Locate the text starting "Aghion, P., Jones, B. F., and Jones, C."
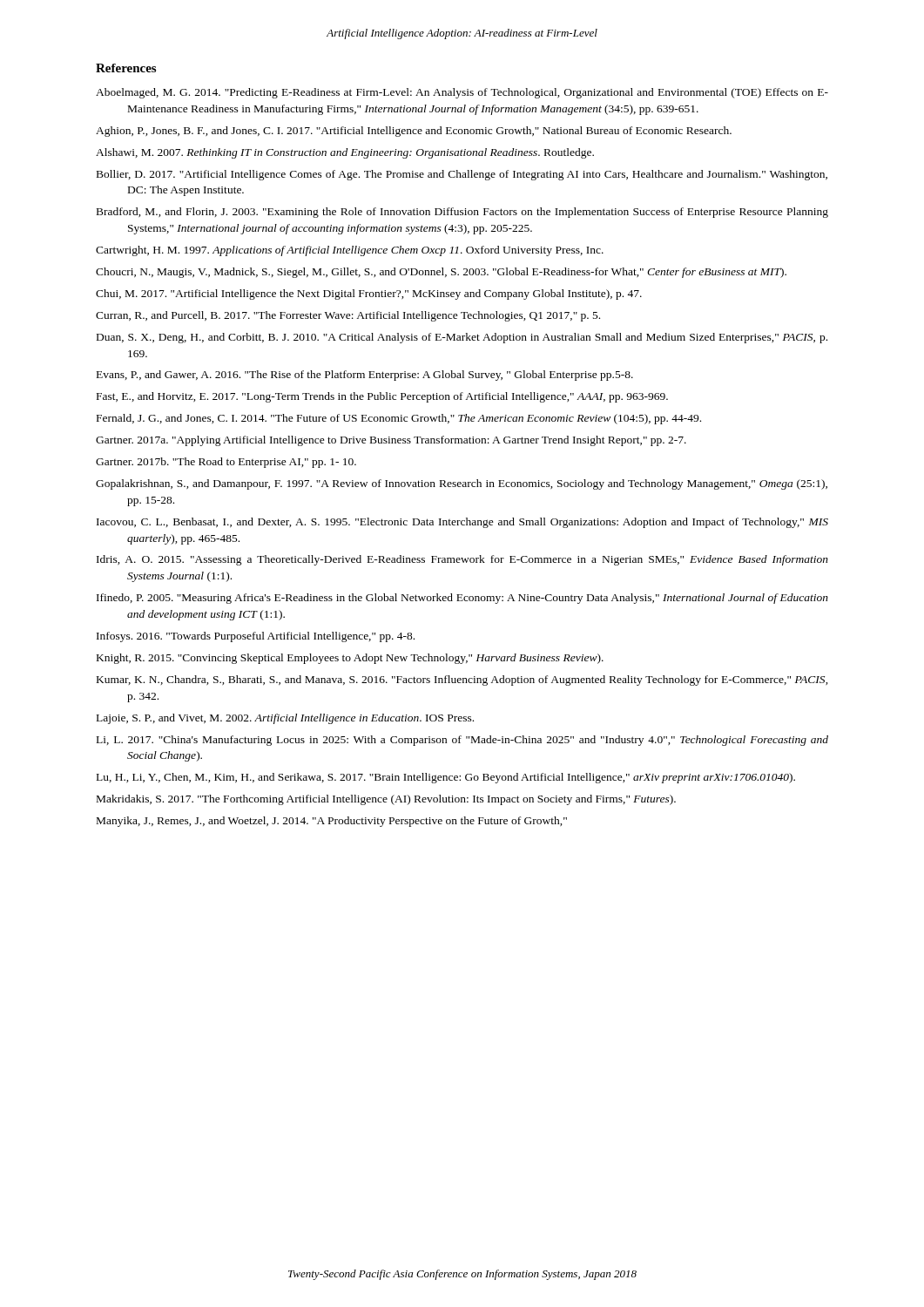Viewport: 924px width, 1307px height. [x=414, y=130]
